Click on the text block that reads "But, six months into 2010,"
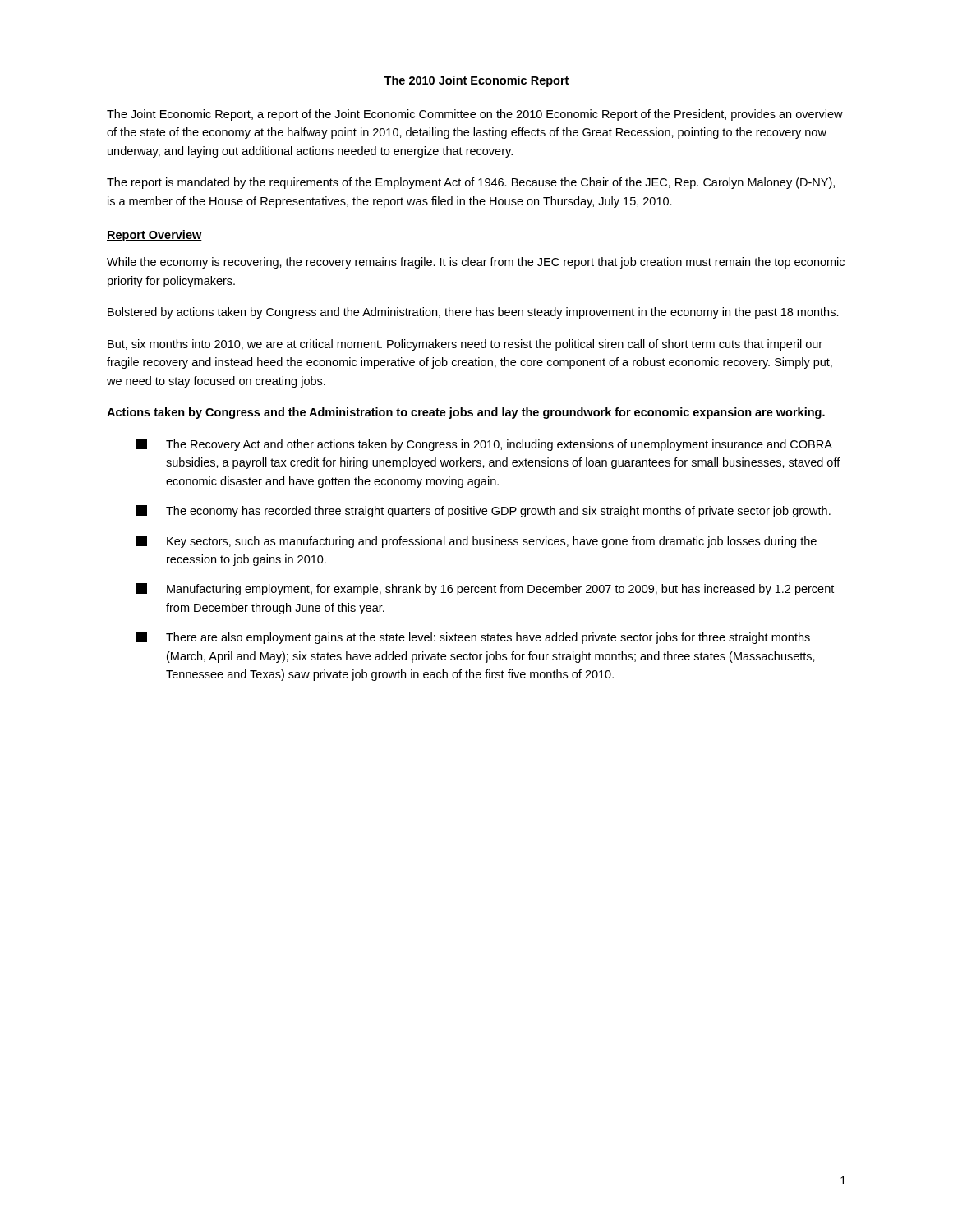Image resolution: width=953 pixels, height=1232 pixels. tap(470, 362)
